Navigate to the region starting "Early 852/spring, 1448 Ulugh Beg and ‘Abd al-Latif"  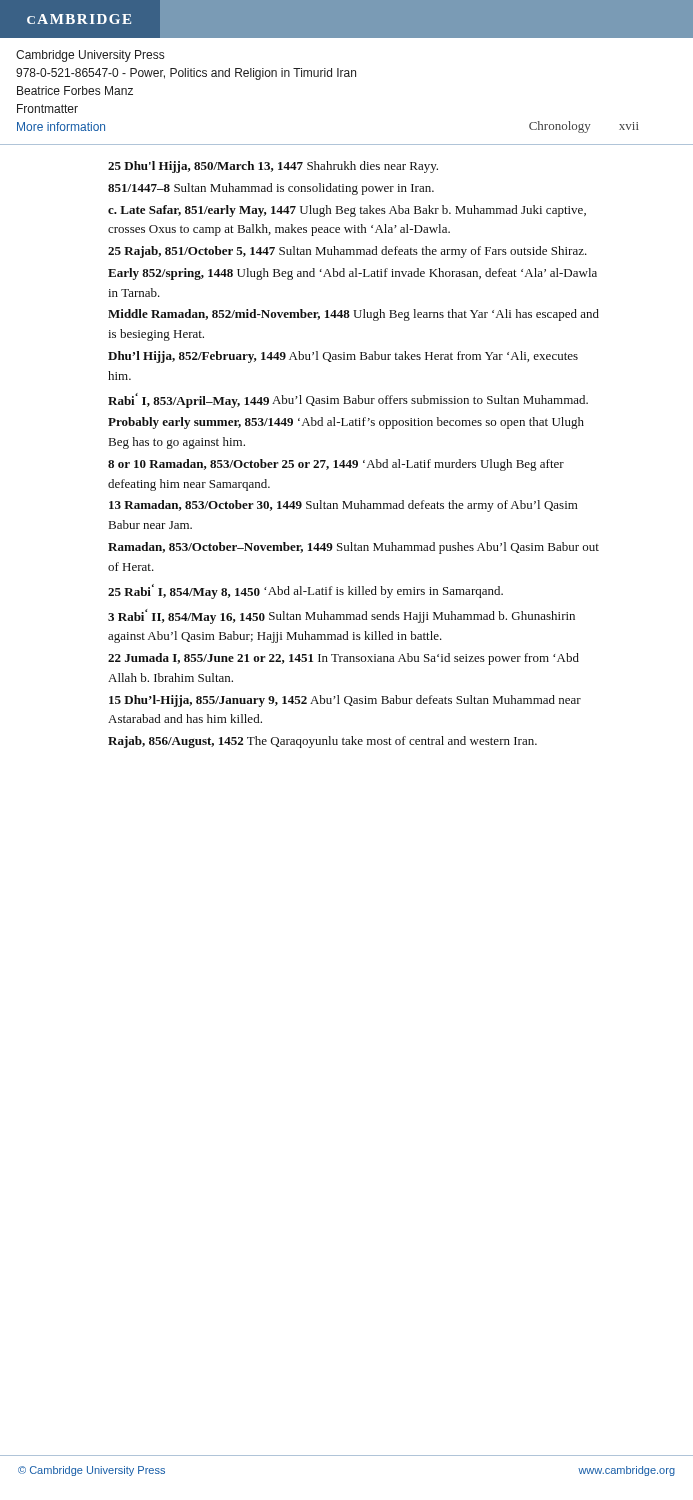point(353,282)
